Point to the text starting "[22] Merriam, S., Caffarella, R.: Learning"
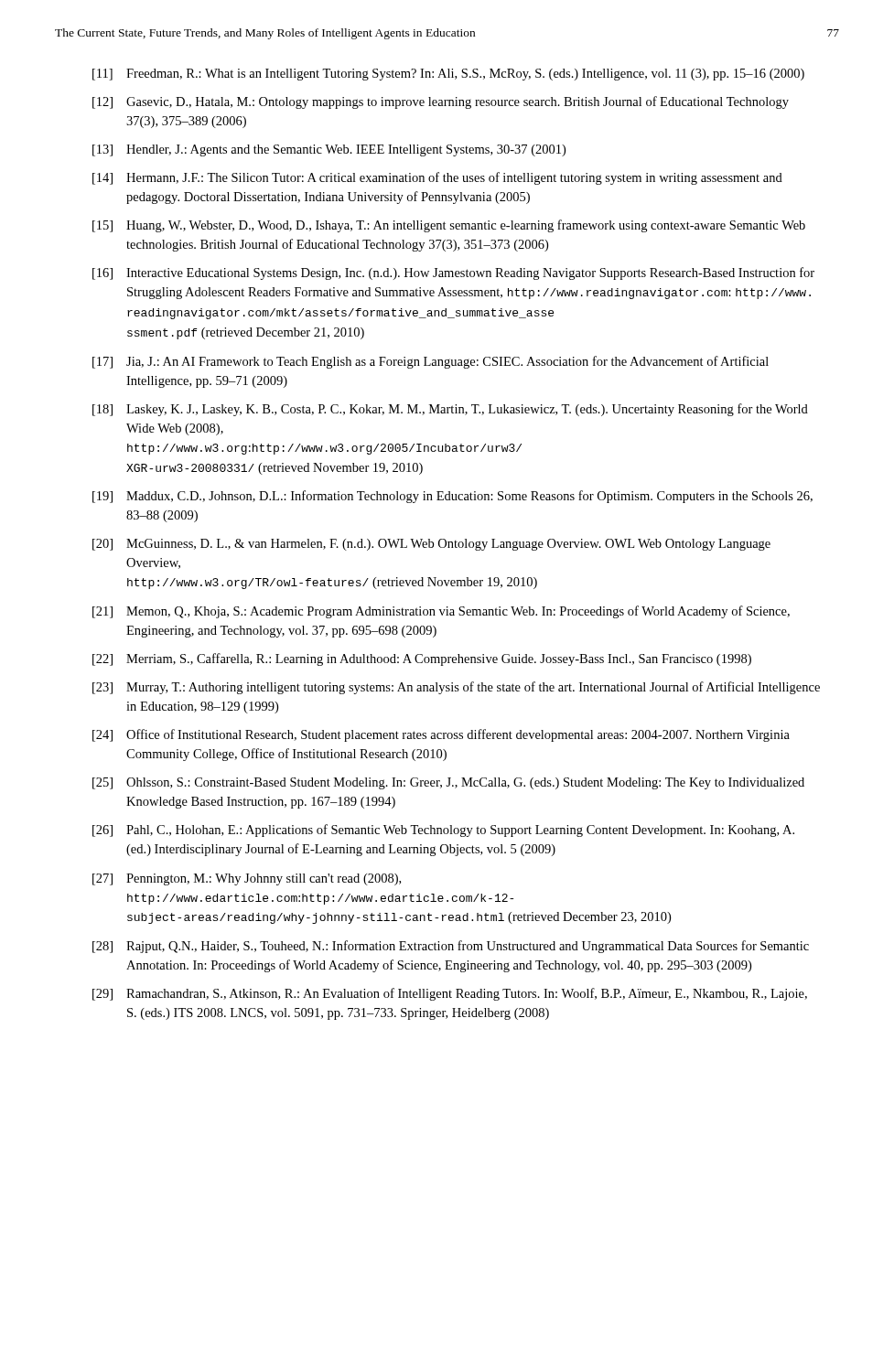 tap(456, 659)
